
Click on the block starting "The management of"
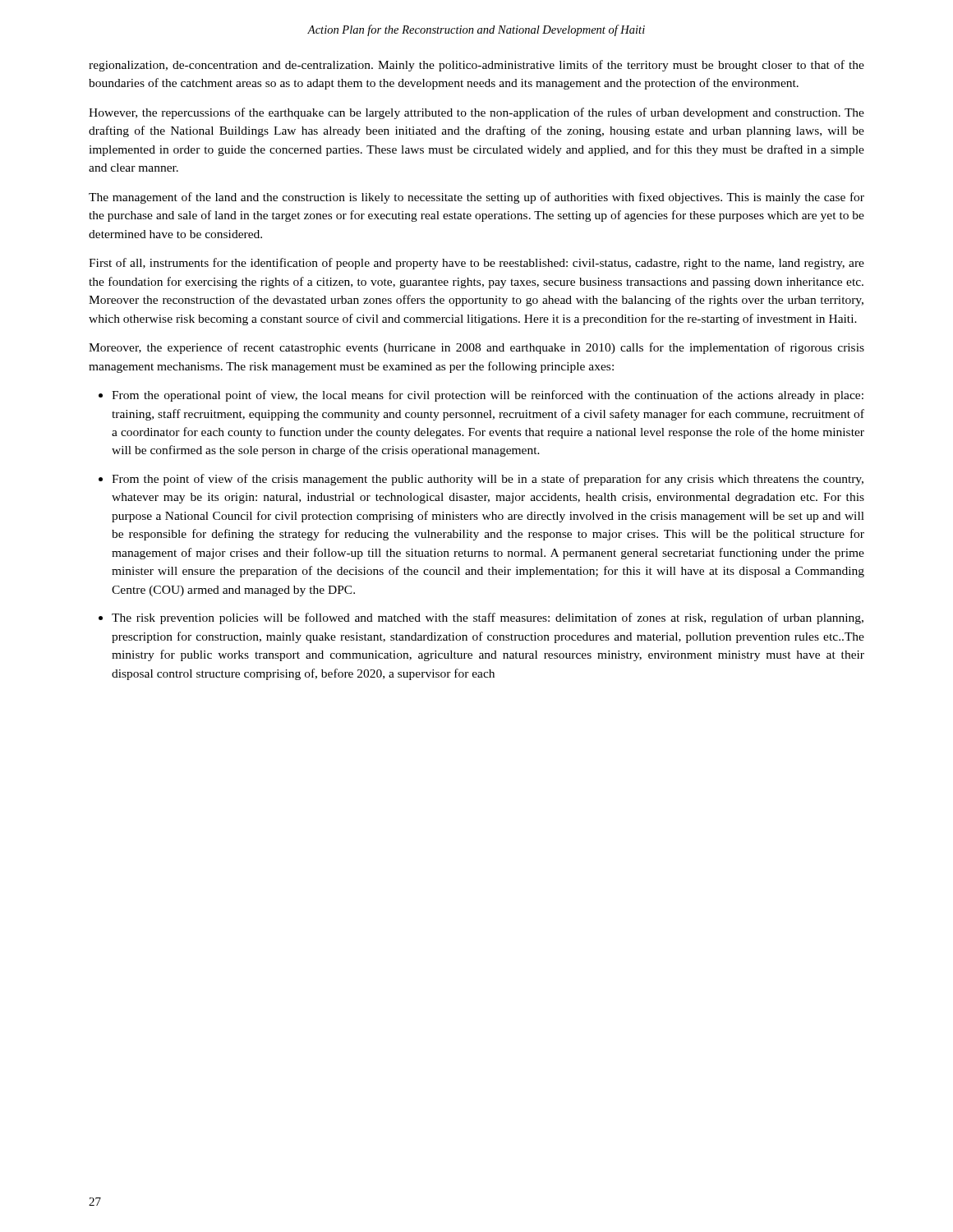point(476,216)
